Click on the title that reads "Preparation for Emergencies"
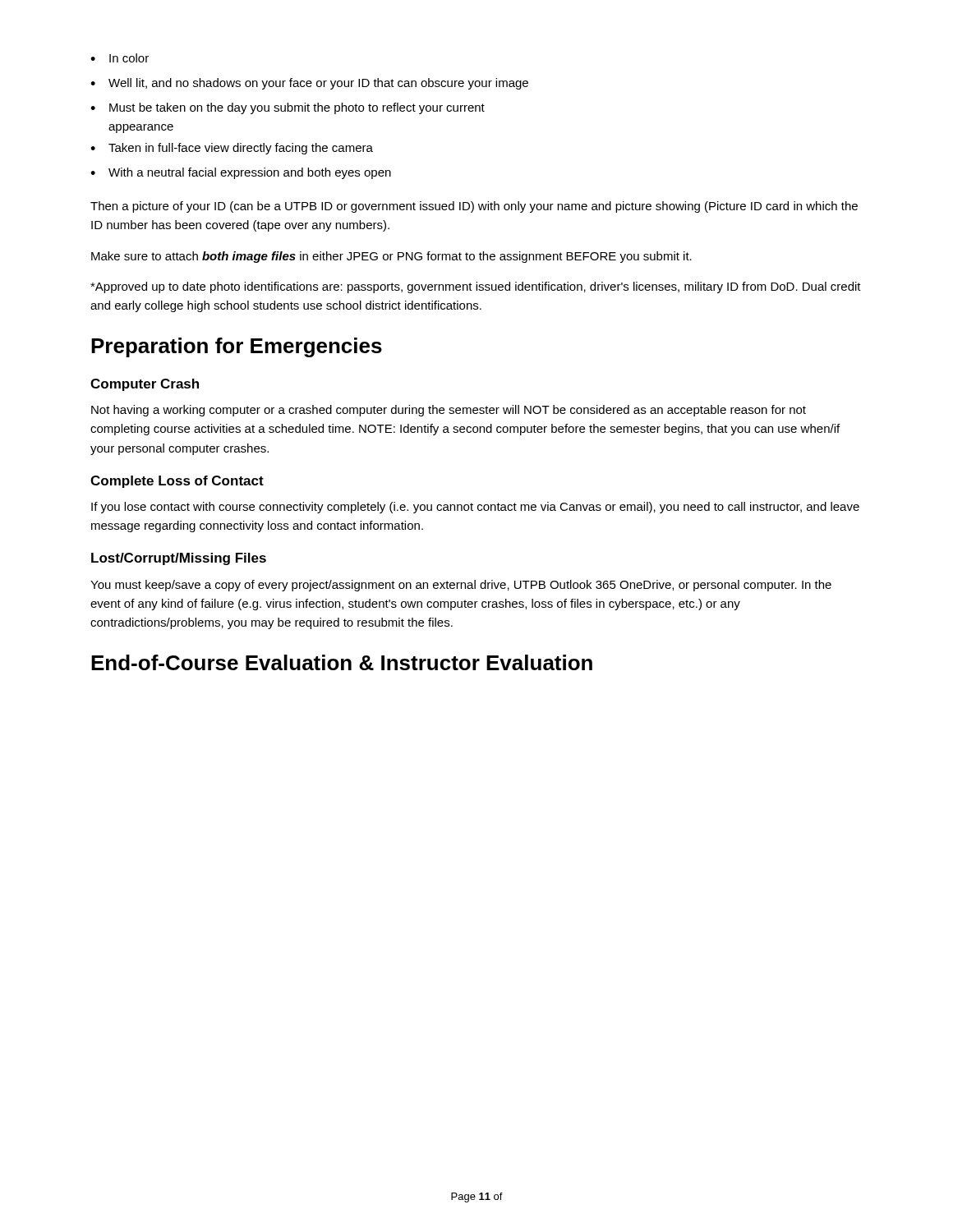 (x=237, y=347)
